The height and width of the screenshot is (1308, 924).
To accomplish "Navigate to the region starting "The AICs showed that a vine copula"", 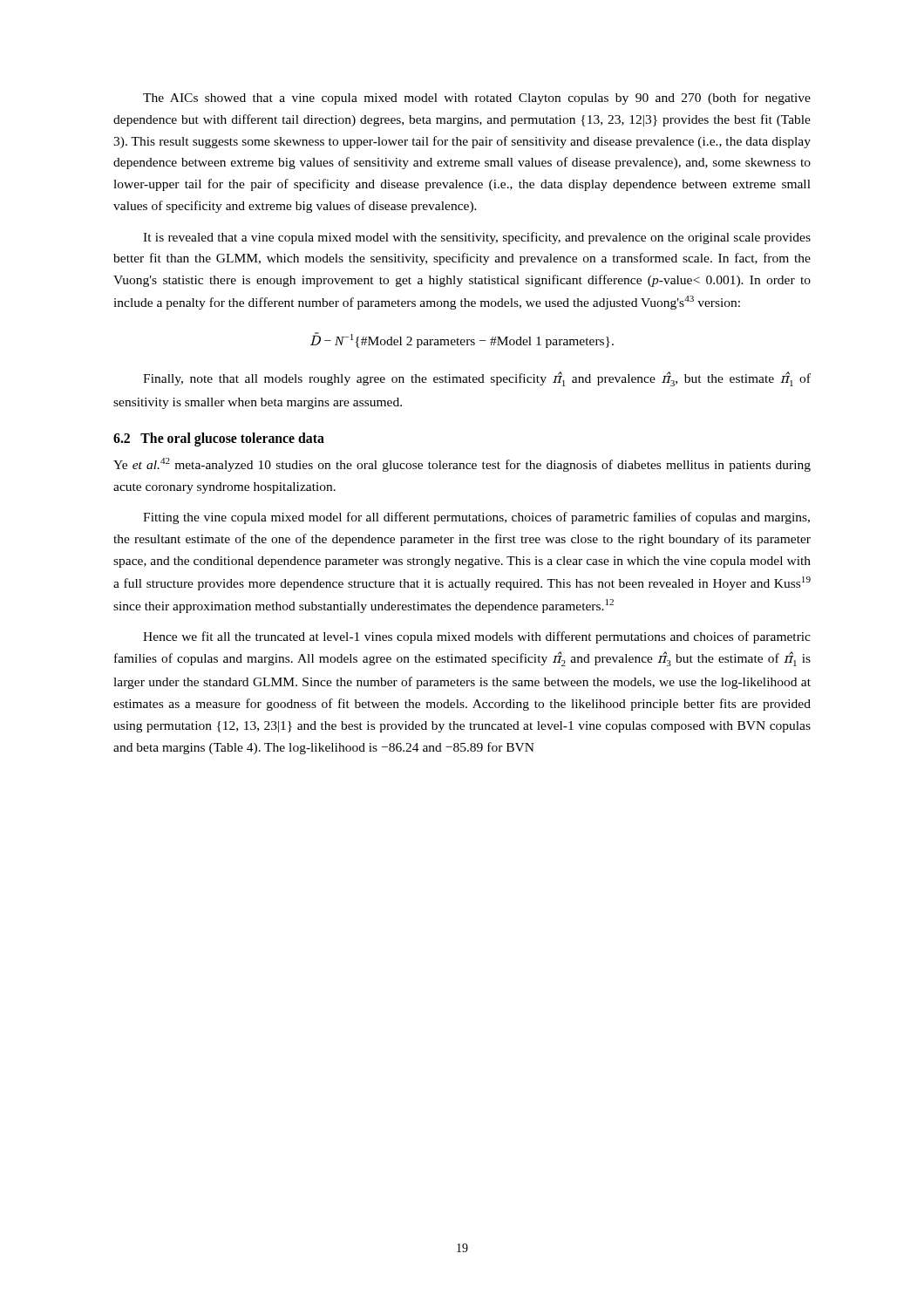I will pos(462,151).
